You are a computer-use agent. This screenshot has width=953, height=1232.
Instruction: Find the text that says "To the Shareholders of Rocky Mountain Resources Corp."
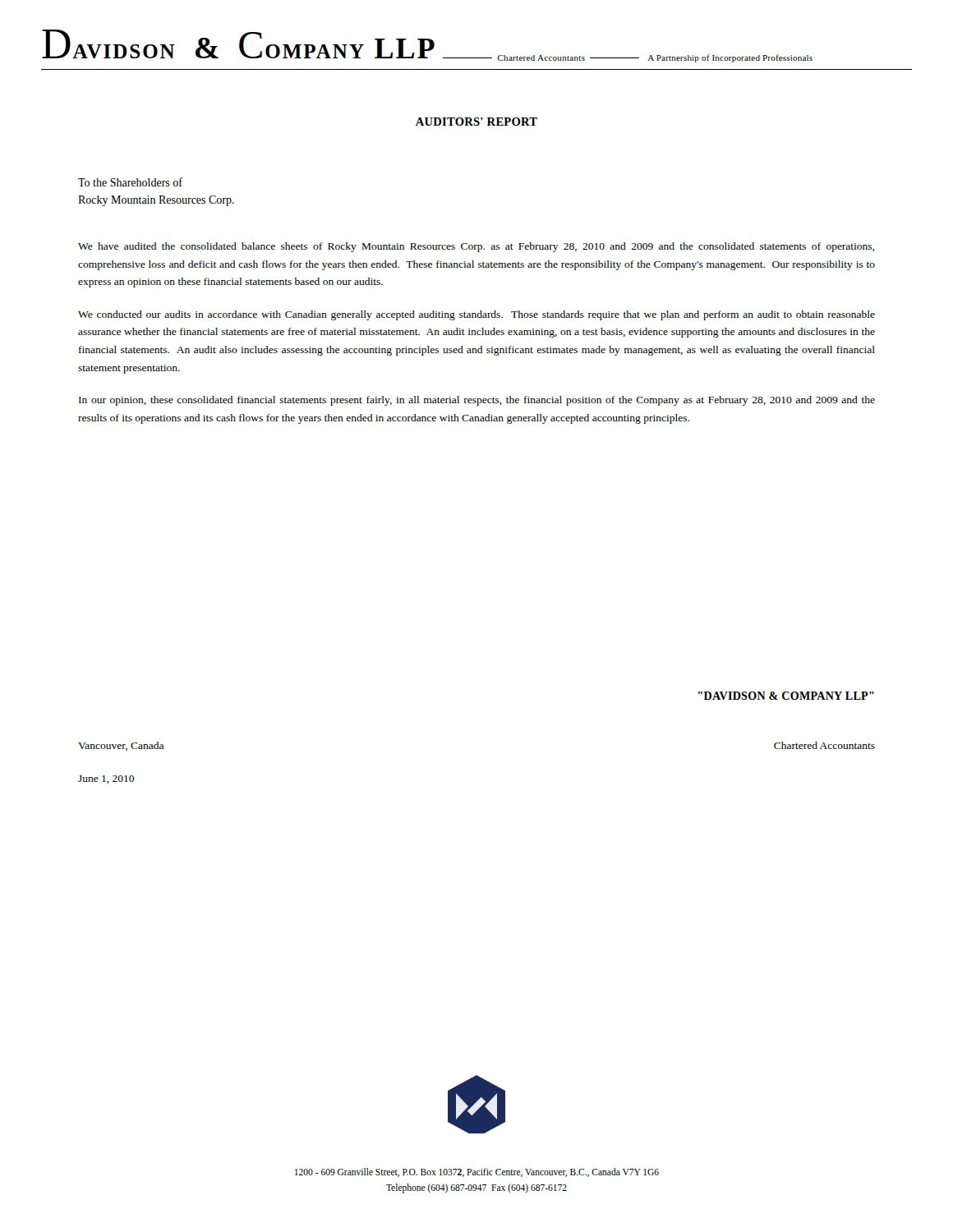[156, 191]
